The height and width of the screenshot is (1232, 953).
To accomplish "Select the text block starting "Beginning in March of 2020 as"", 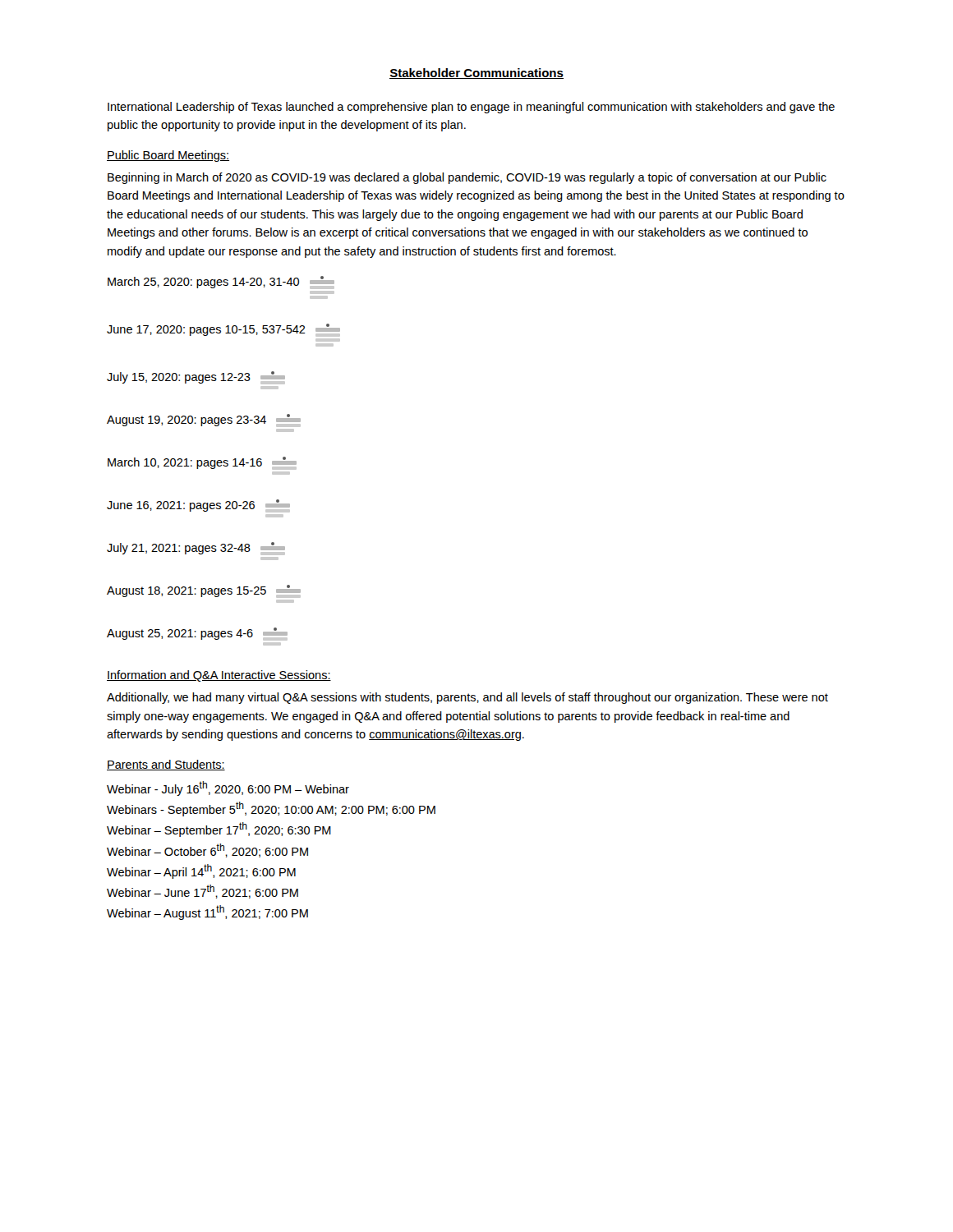I will pos(476,214).
